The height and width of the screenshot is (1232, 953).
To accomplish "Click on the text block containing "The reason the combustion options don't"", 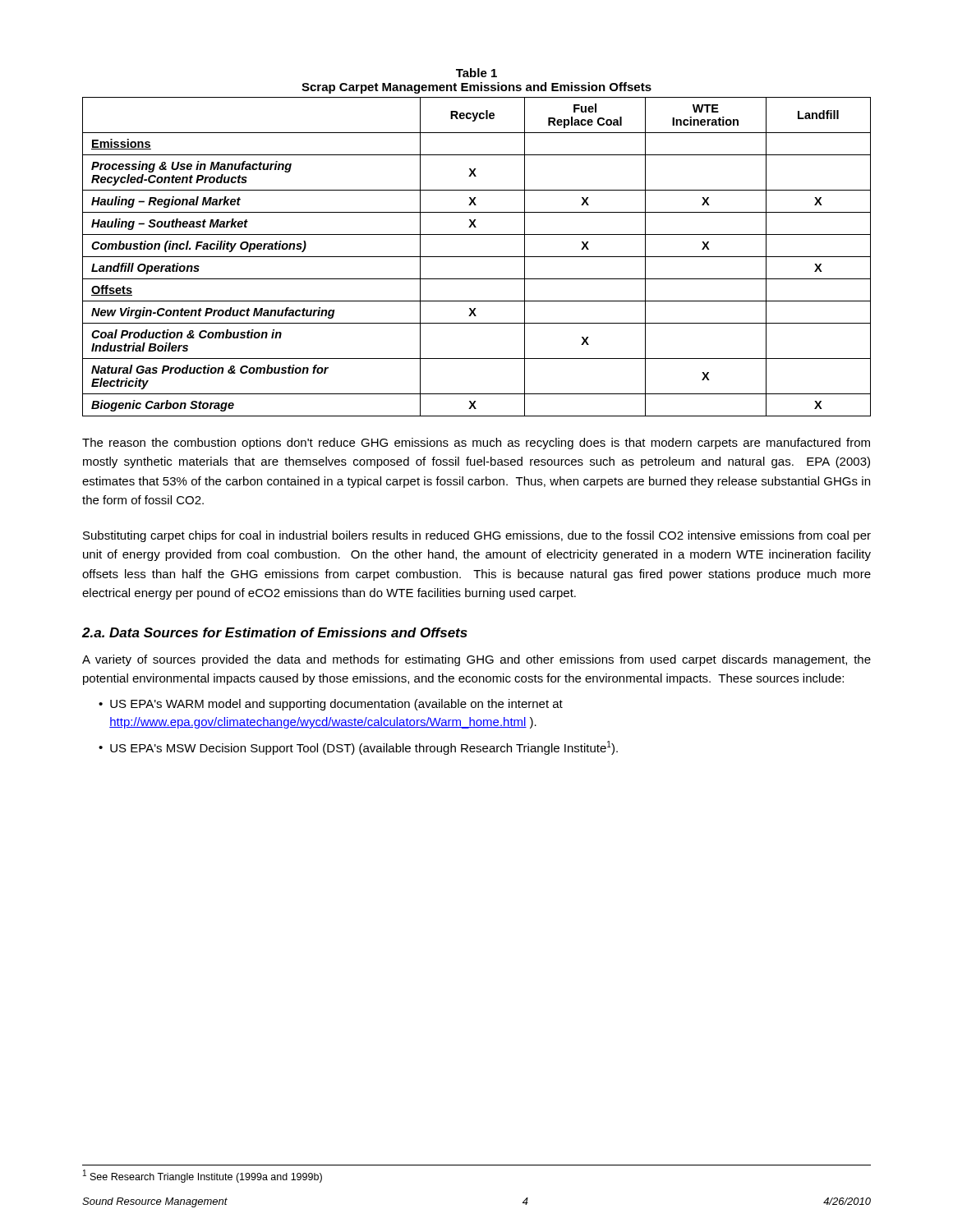I will (x=476, y=471).
